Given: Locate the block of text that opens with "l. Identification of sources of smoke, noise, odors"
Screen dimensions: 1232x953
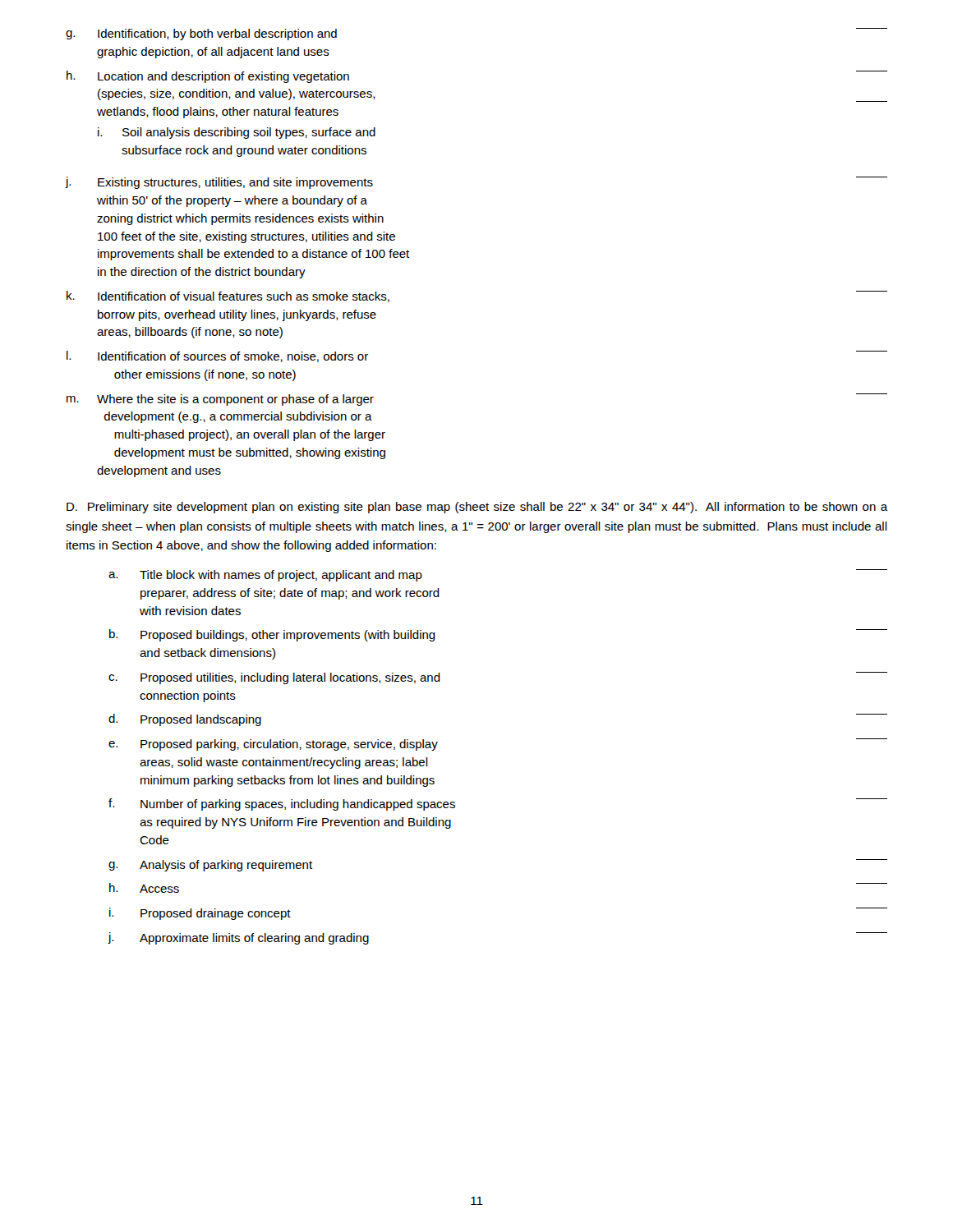Looking at the screenshot, I should click(x=235, y=356).
